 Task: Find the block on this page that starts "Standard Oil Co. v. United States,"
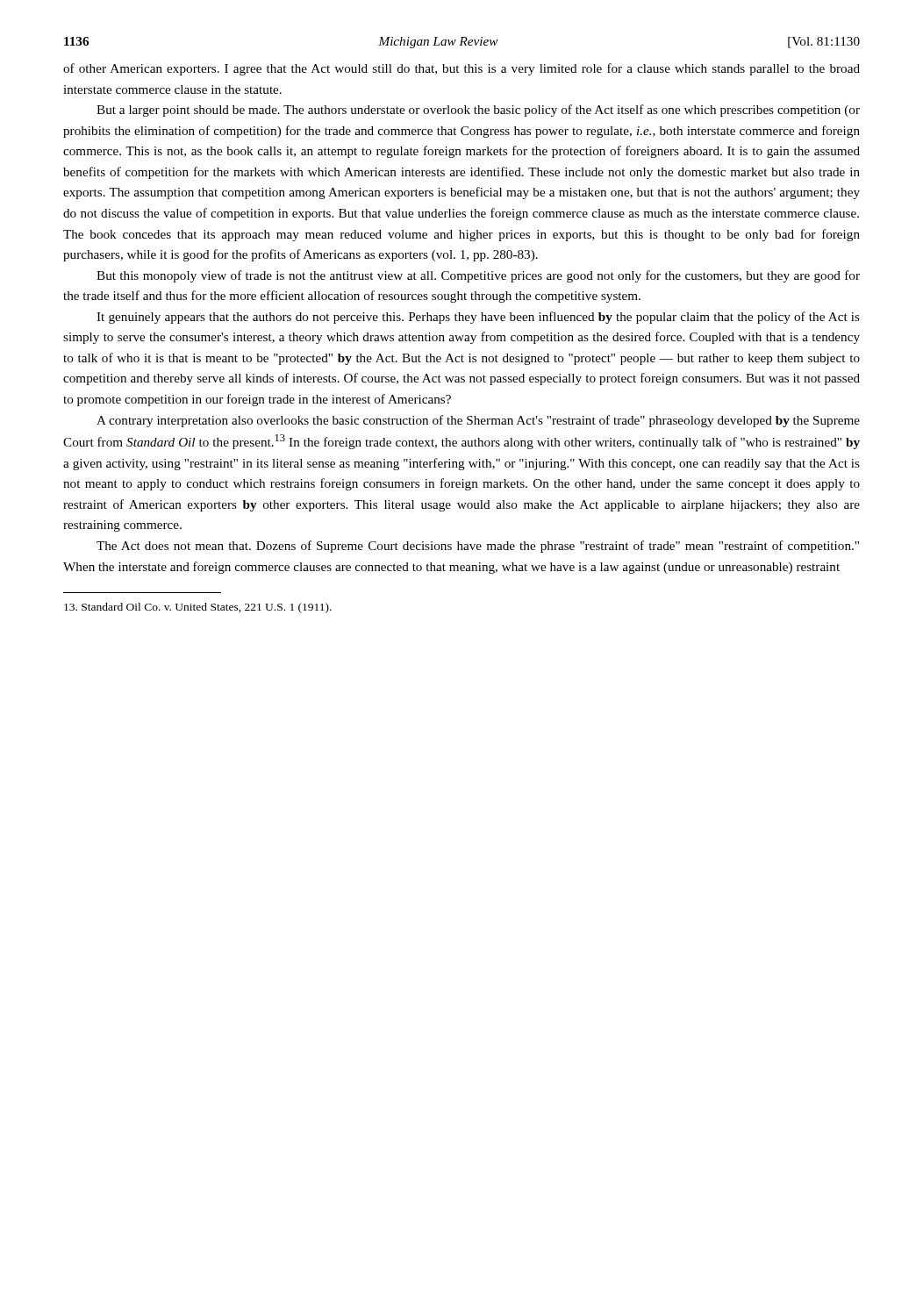point(198,608)
